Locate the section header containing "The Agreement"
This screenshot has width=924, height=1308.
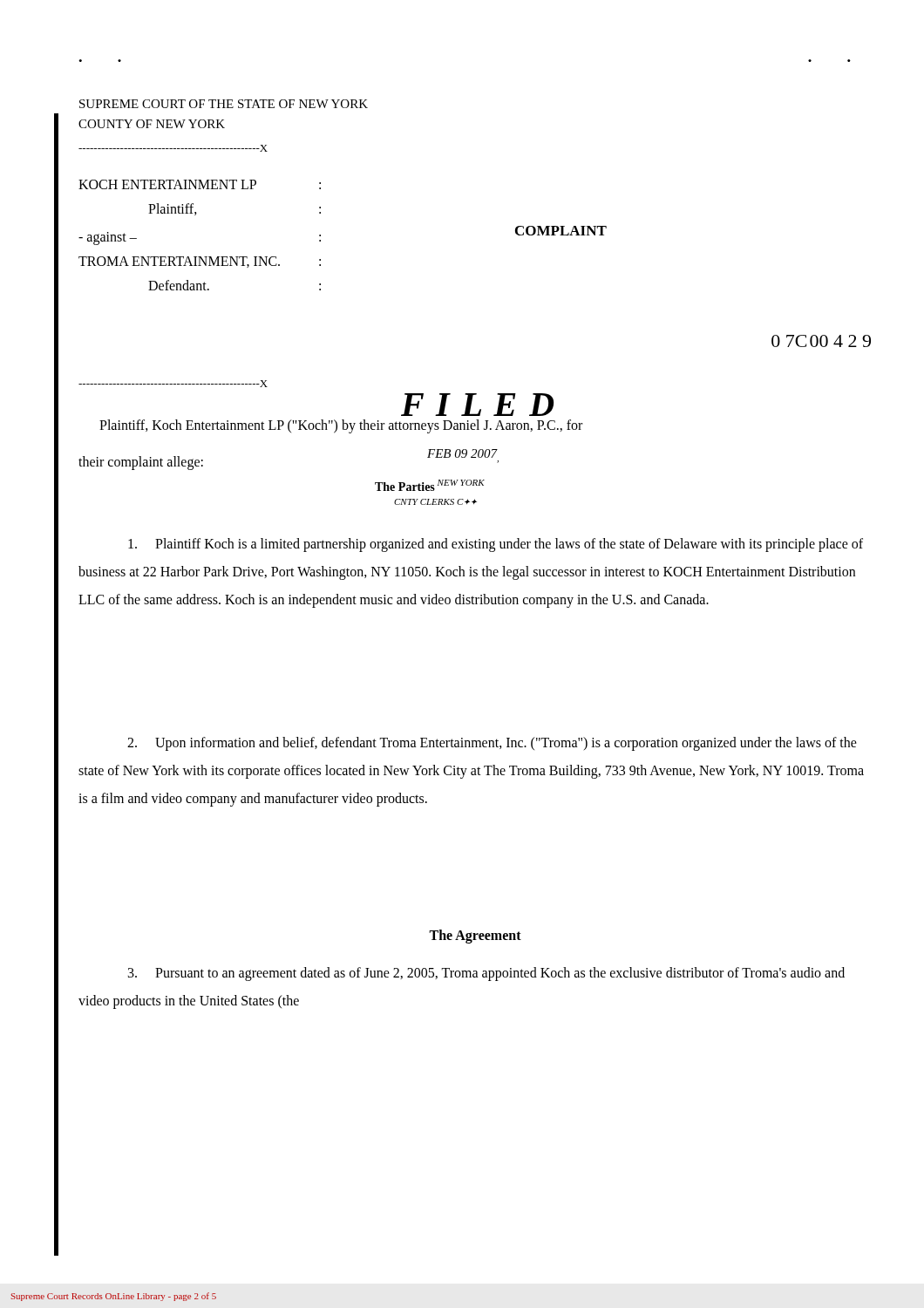(475, 935)
